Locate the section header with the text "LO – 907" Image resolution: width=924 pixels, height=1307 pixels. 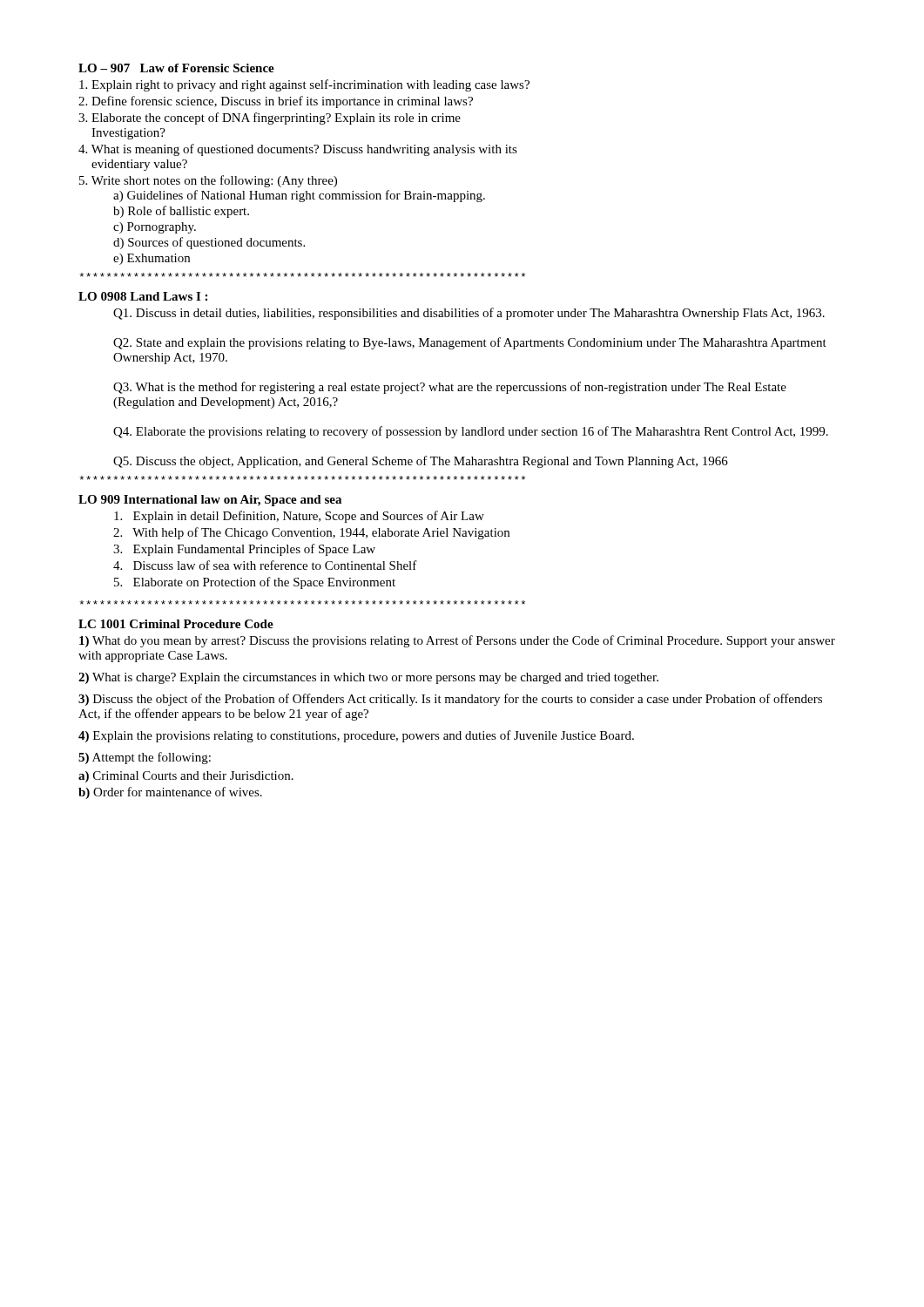point(176,68)
